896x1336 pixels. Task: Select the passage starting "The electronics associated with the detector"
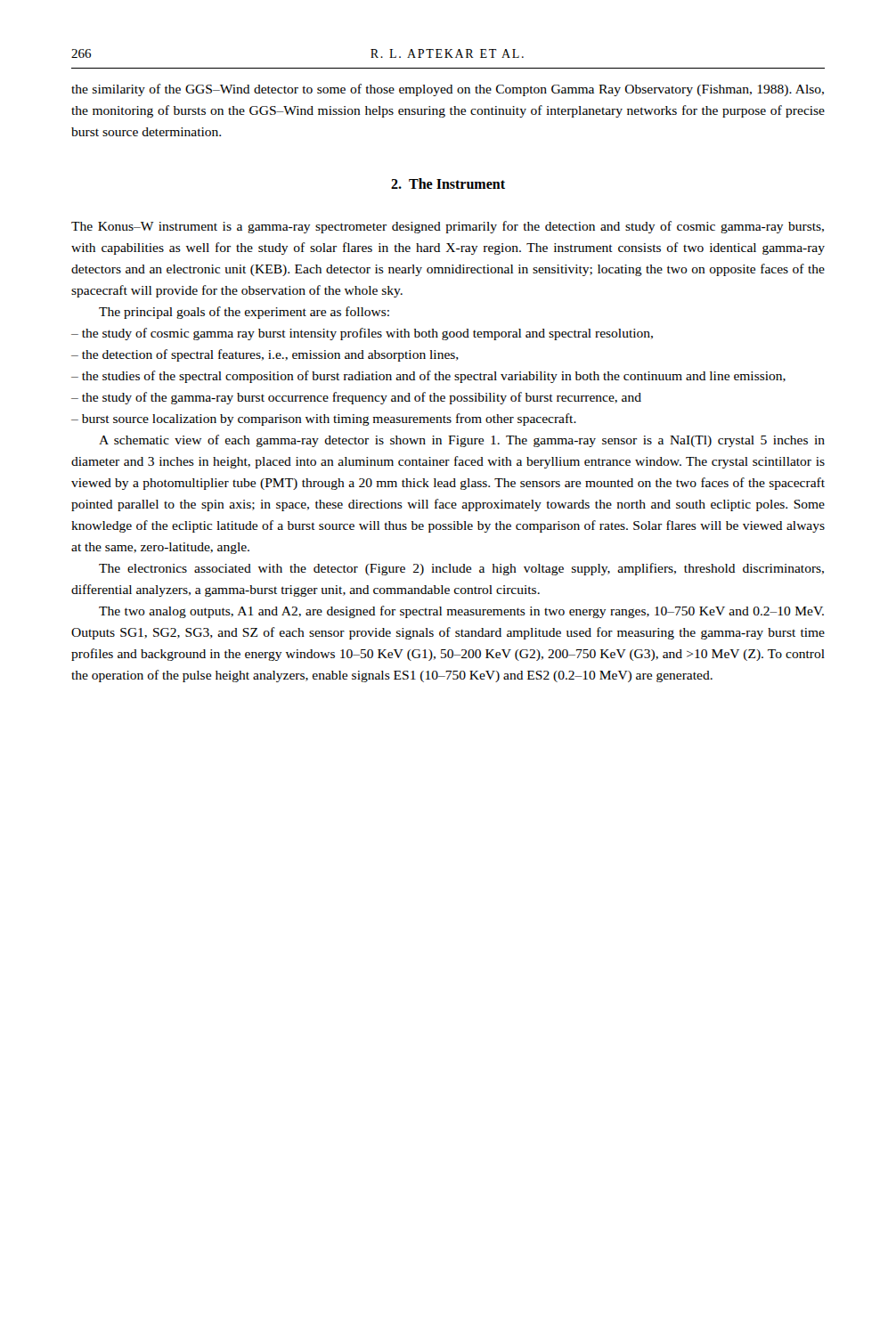coord(448,579)
